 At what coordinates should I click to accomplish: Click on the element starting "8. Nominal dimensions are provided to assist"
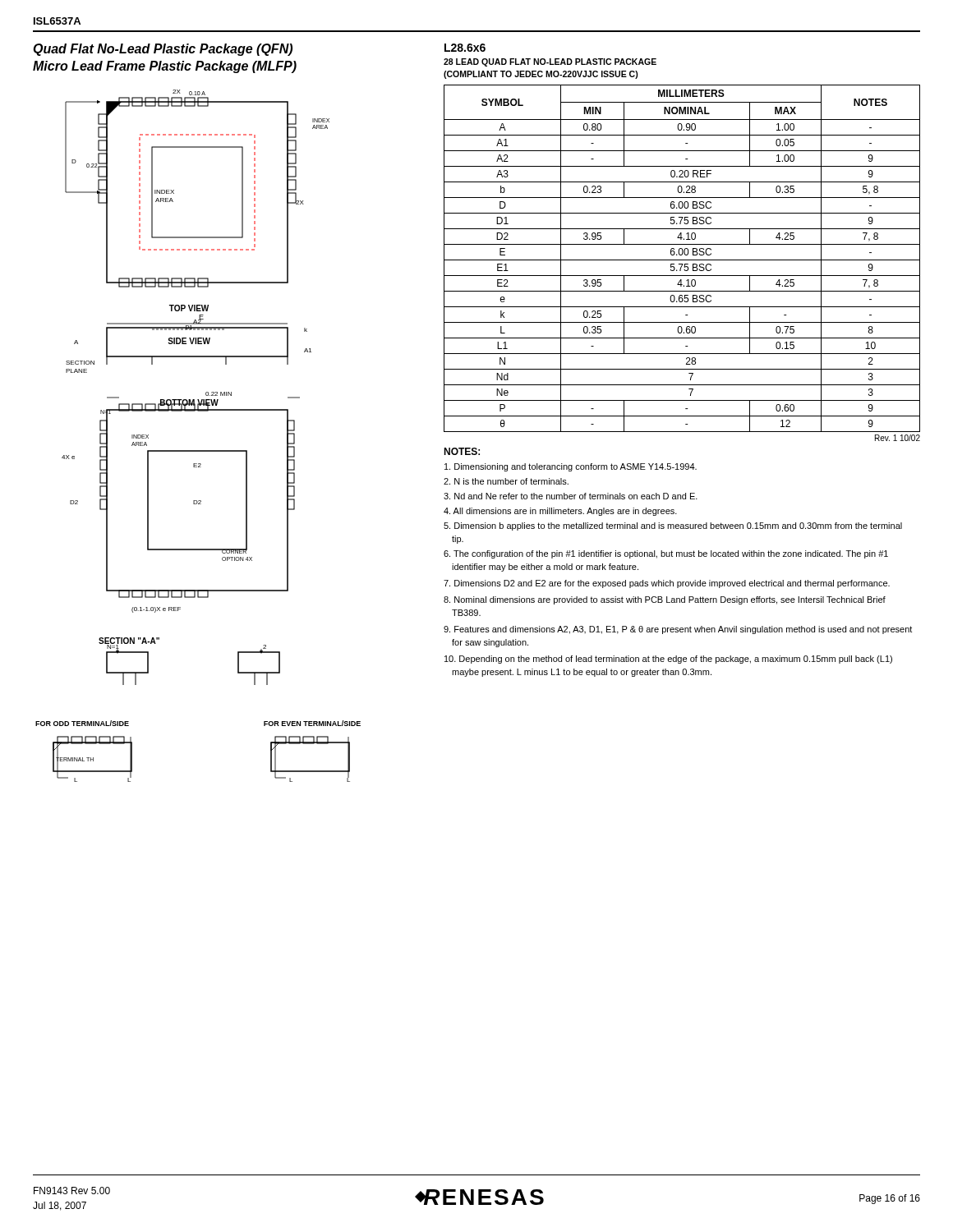[664, 606]
